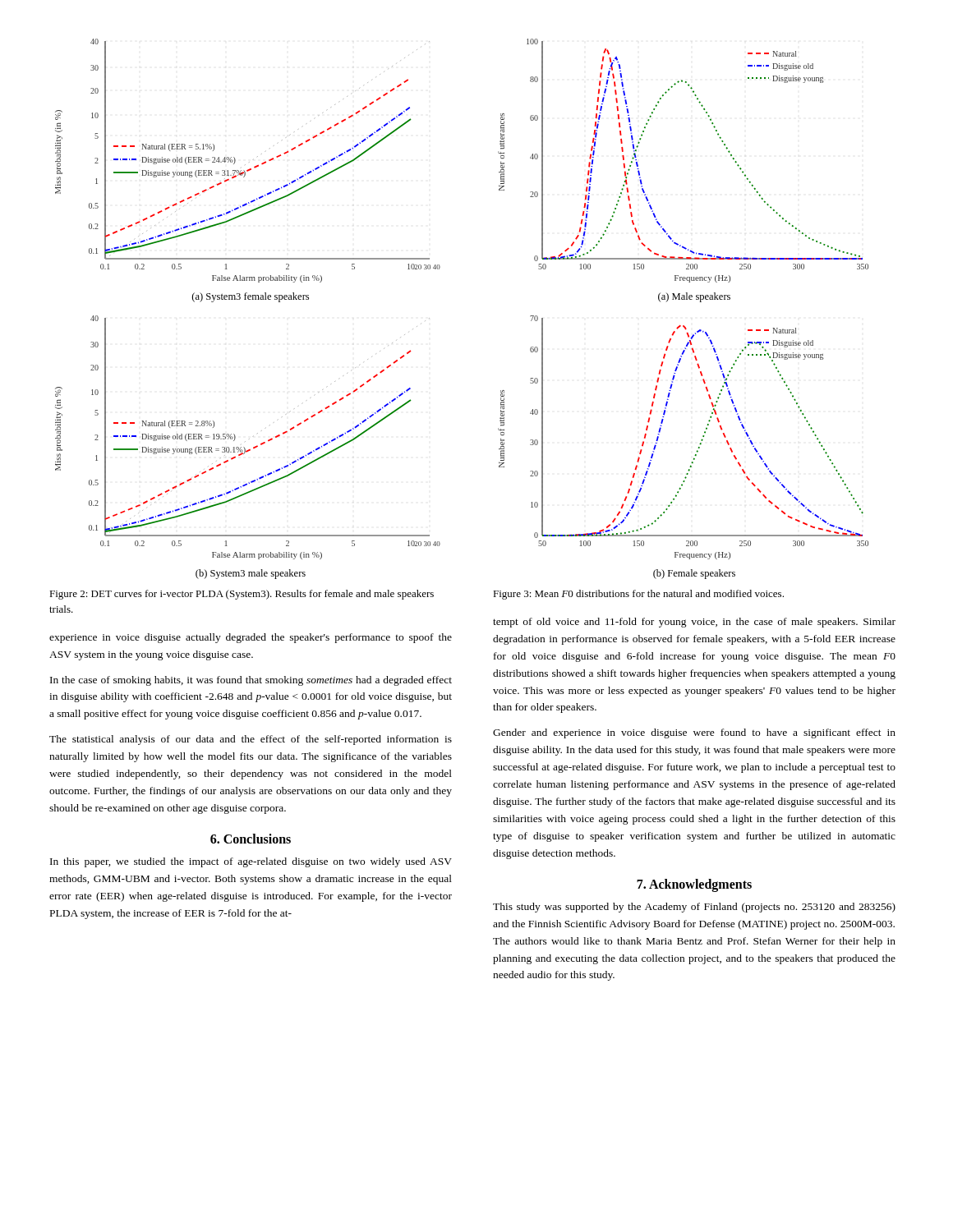Screen dimensions: 1232x953
Task: Select the passage starting "Gender and experience in voice disguise were found"
Action: point(694,793)
